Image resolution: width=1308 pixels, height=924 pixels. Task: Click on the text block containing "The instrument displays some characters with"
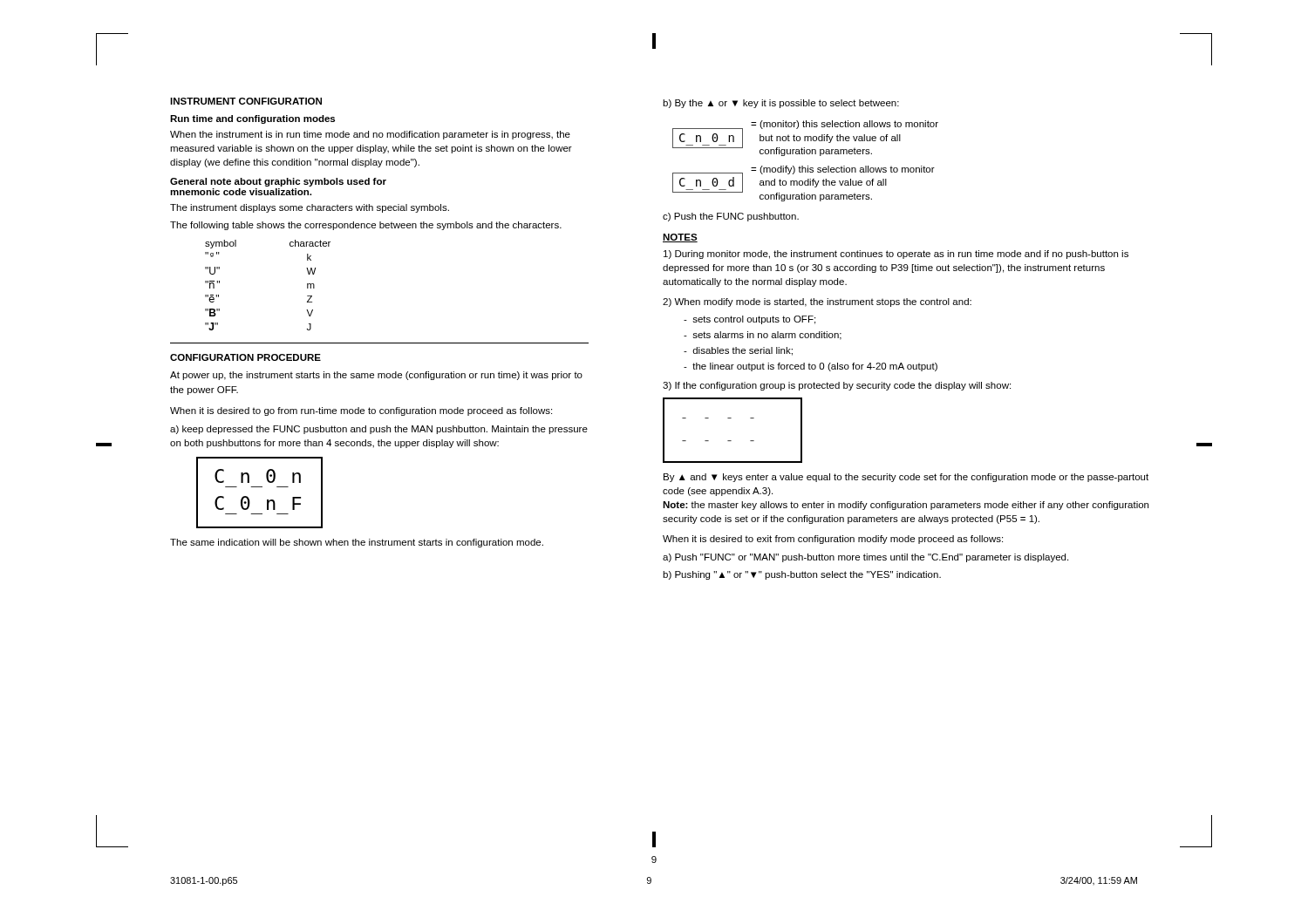click(x=310, y=208)
